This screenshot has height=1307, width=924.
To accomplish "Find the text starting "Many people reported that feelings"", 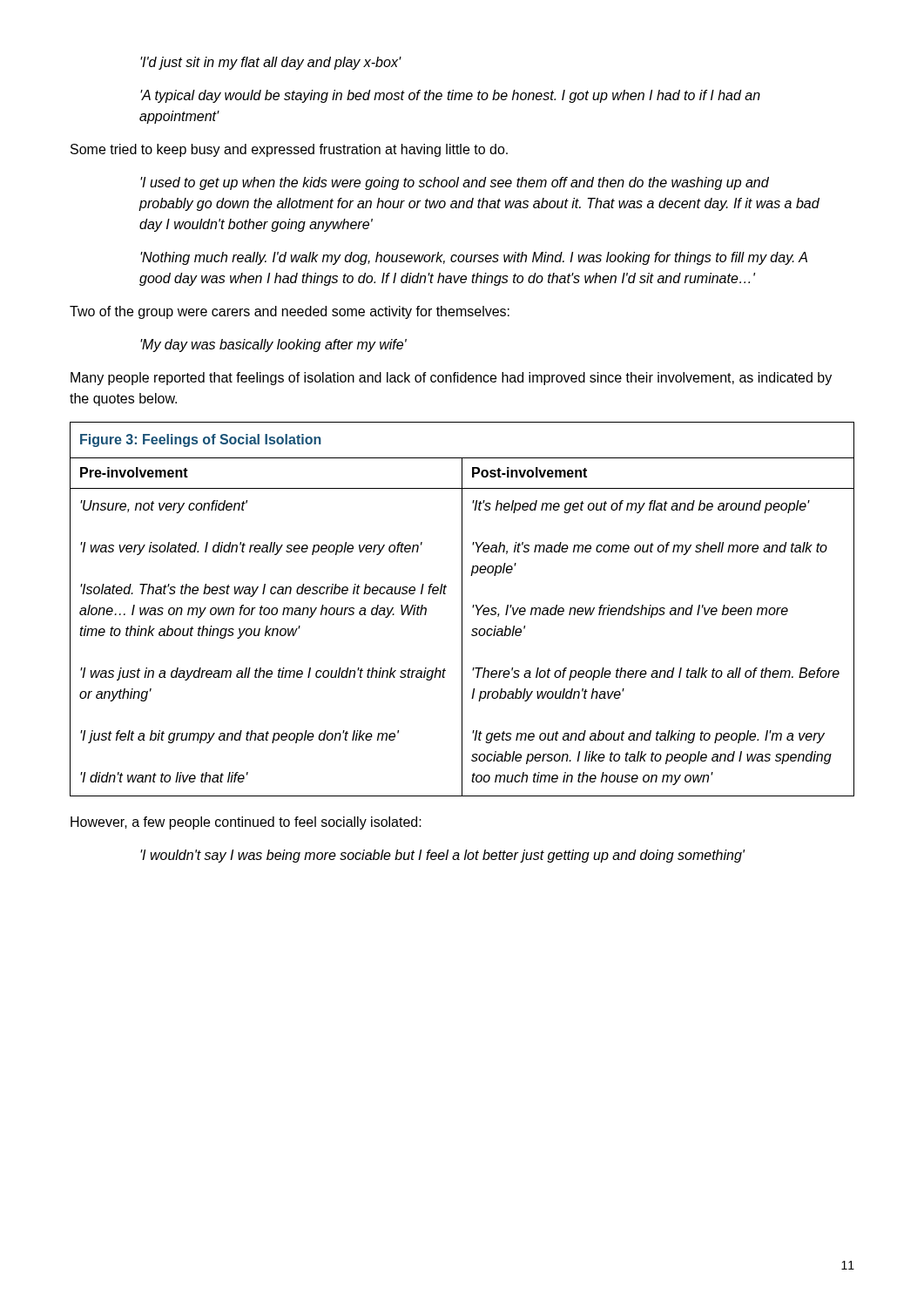I will [451, 388].
